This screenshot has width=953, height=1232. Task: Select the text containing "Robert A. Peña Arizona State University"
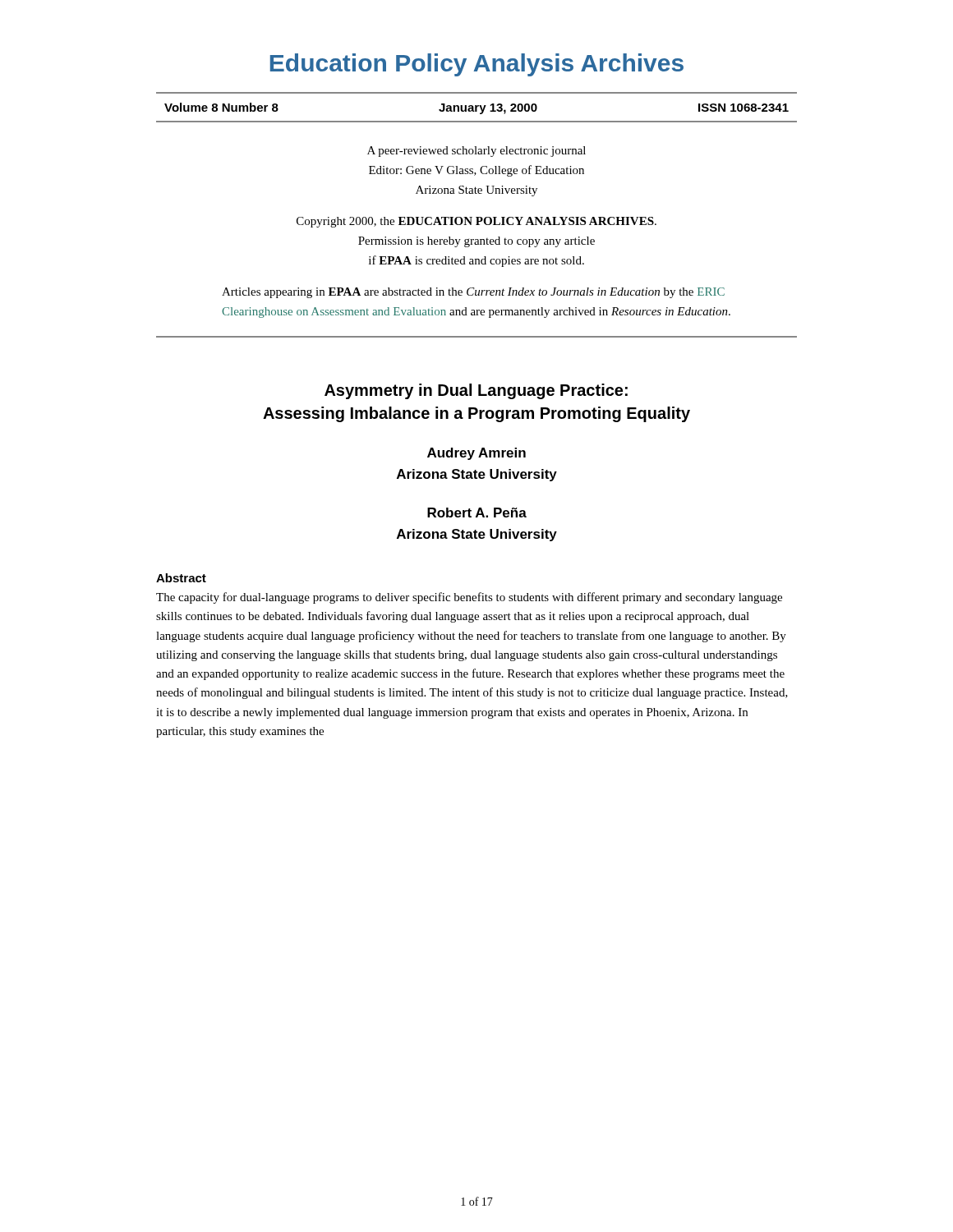pos(476,523)
